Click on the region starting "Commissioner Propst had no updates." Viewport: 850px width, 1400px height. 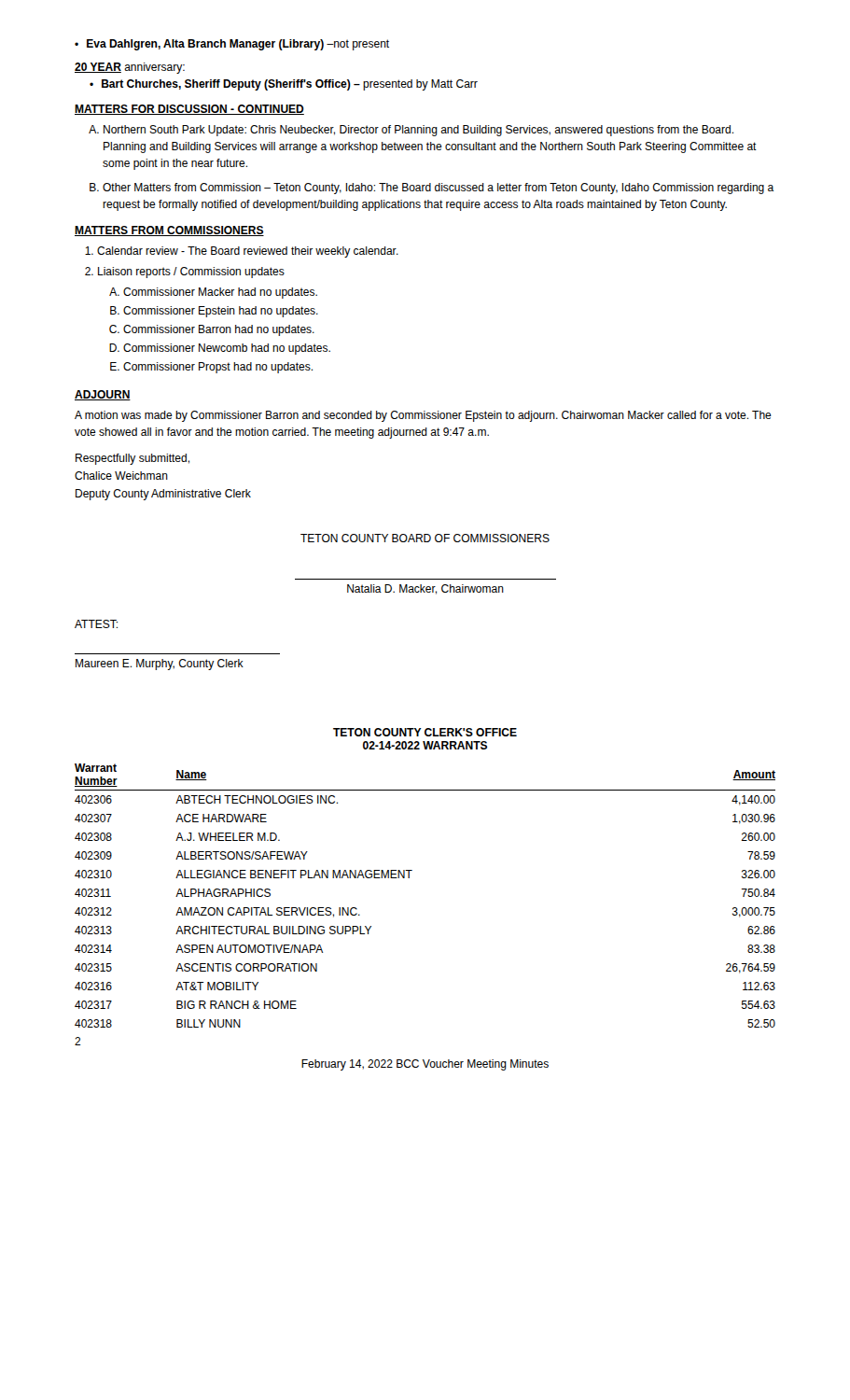[218, 367]
